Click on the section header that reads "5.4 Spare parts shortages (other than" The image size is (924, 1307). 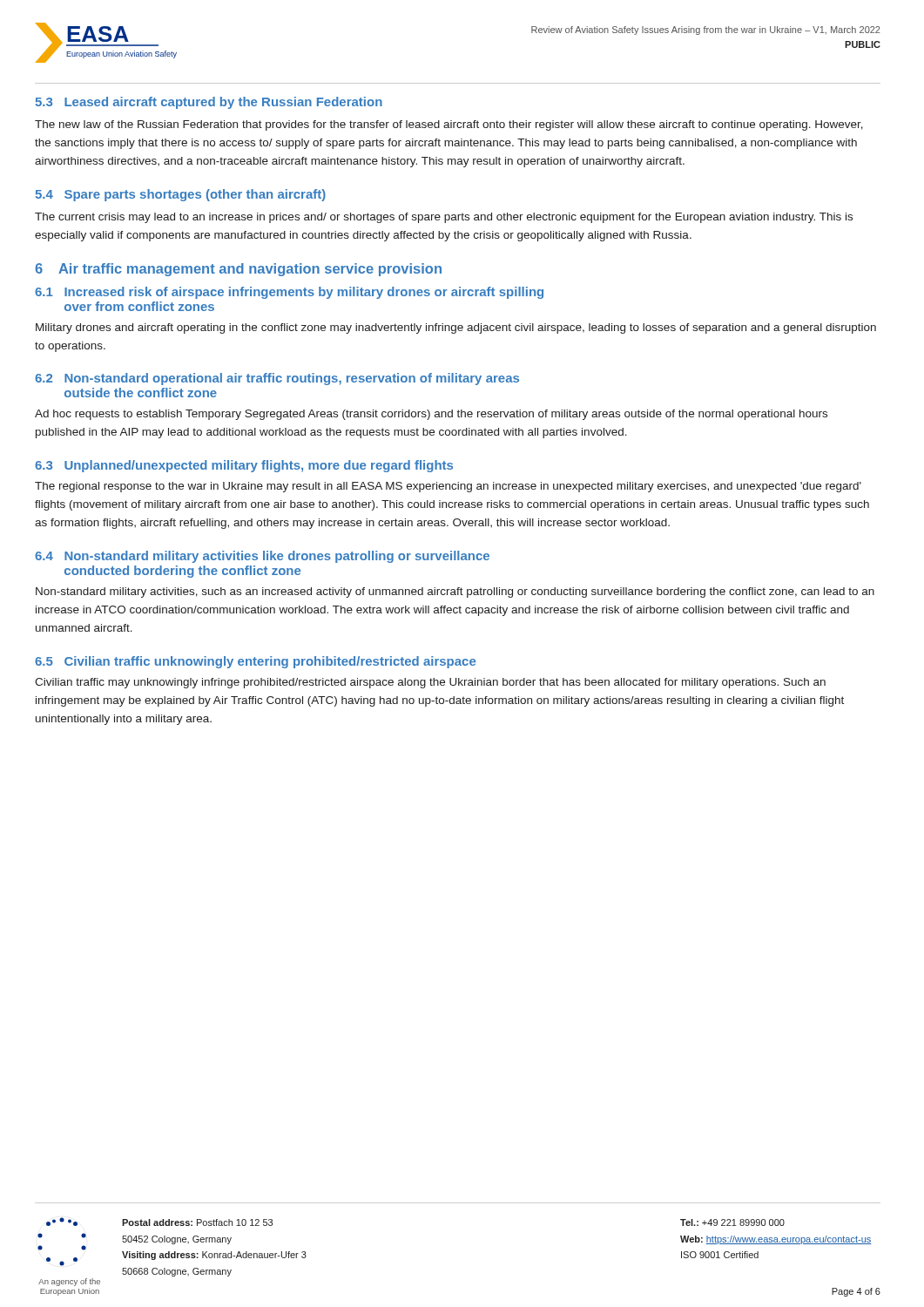[180, 195]
